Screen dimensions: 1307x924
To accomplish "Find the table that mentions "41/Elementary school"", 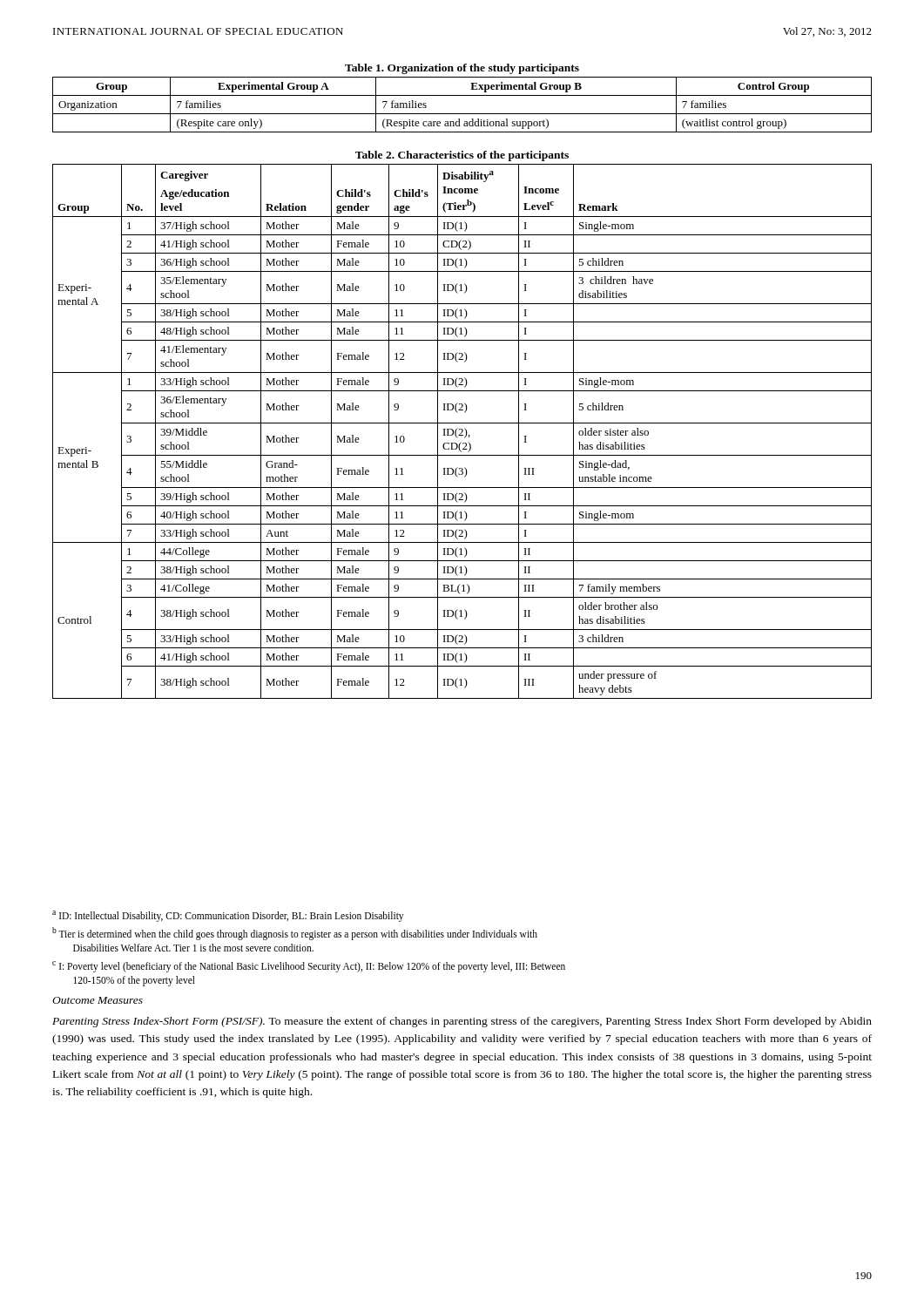I will pos(462,423).
